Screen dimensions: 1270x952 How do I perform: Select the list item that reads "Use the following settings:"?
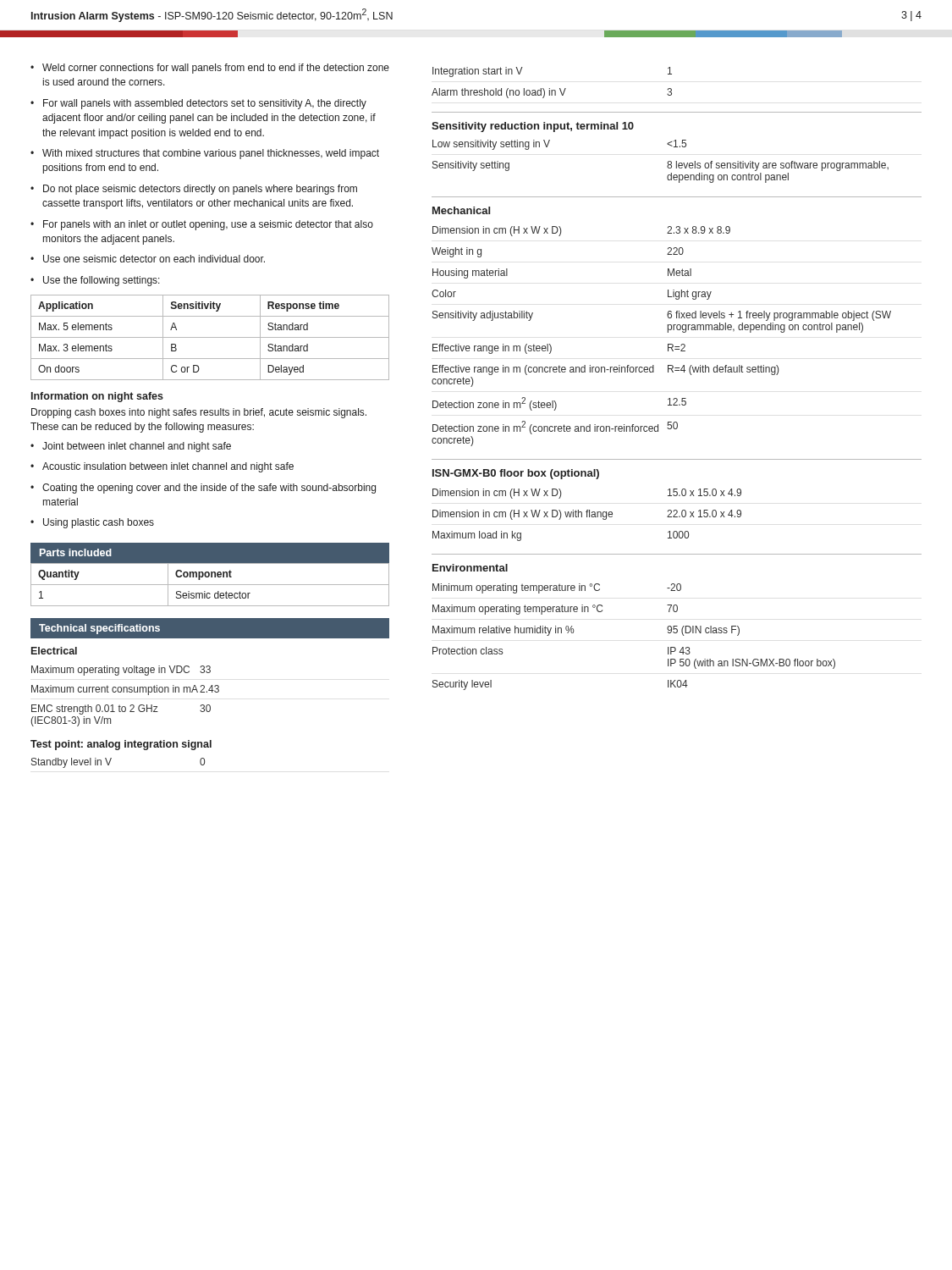101,280
